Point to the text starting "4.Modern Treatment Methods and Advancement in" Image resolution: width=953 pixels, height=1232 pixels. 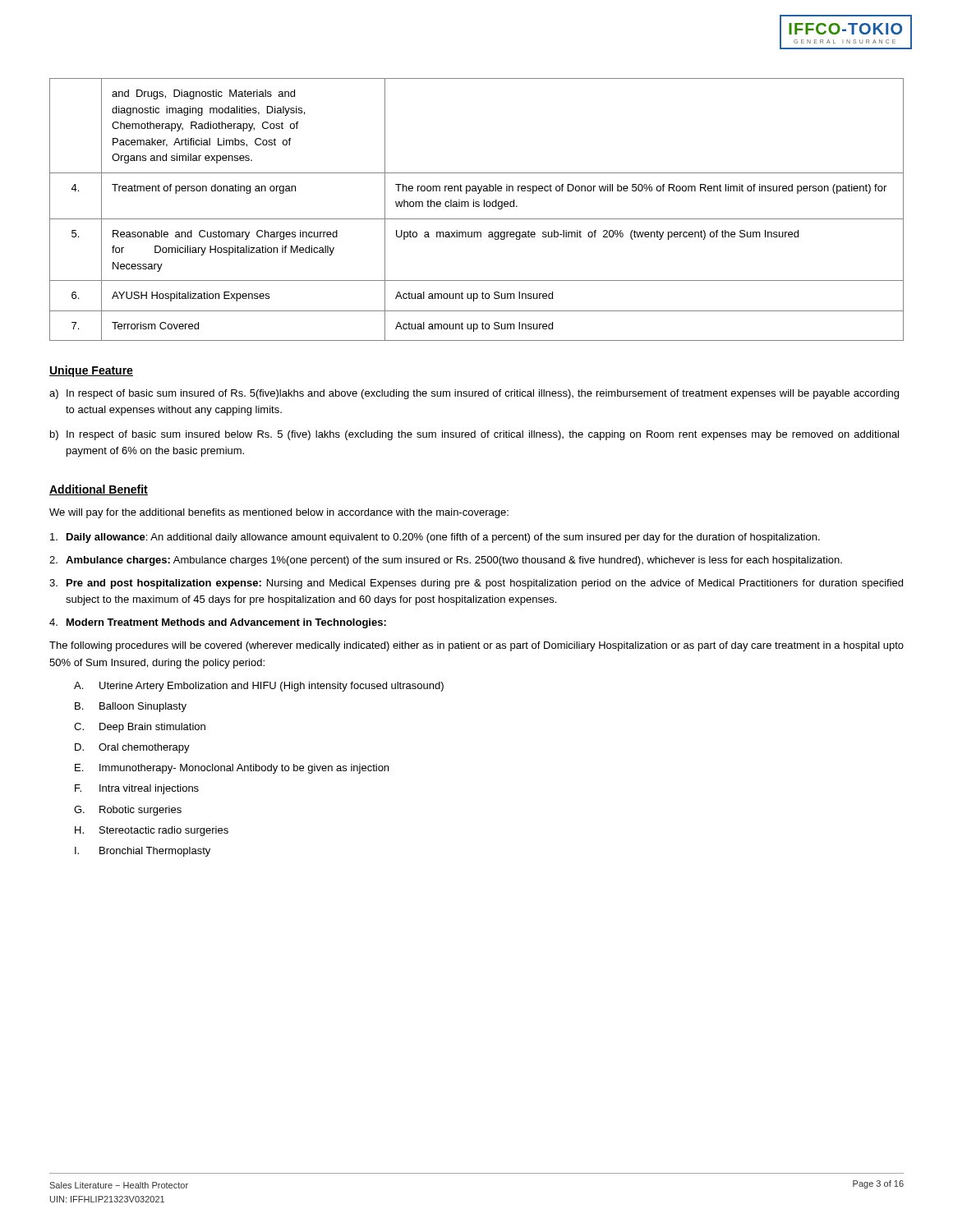(218, 623)
